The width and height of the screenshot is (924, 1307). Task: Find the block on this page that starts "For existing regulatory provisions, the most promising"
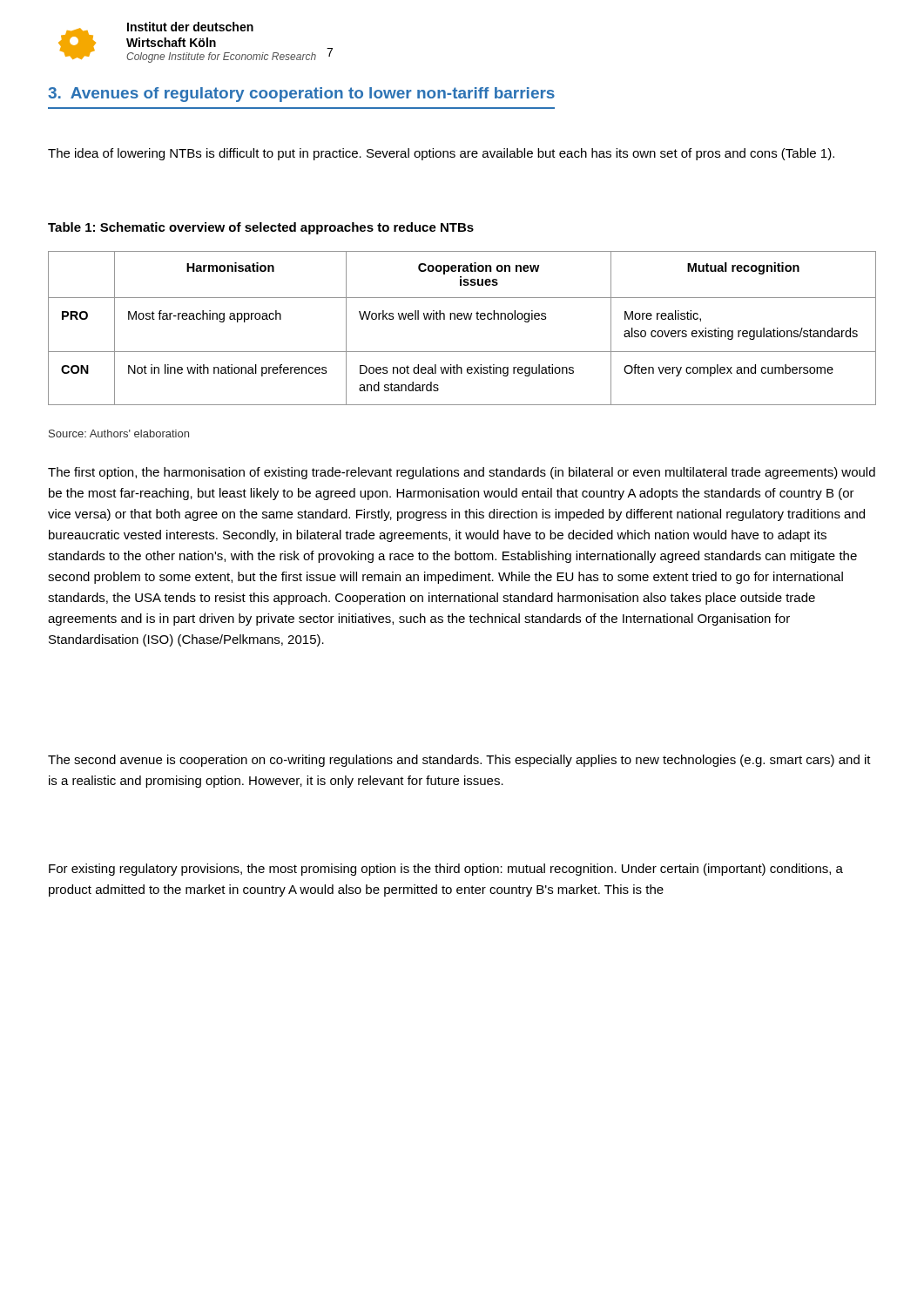[x=462, y=879]
